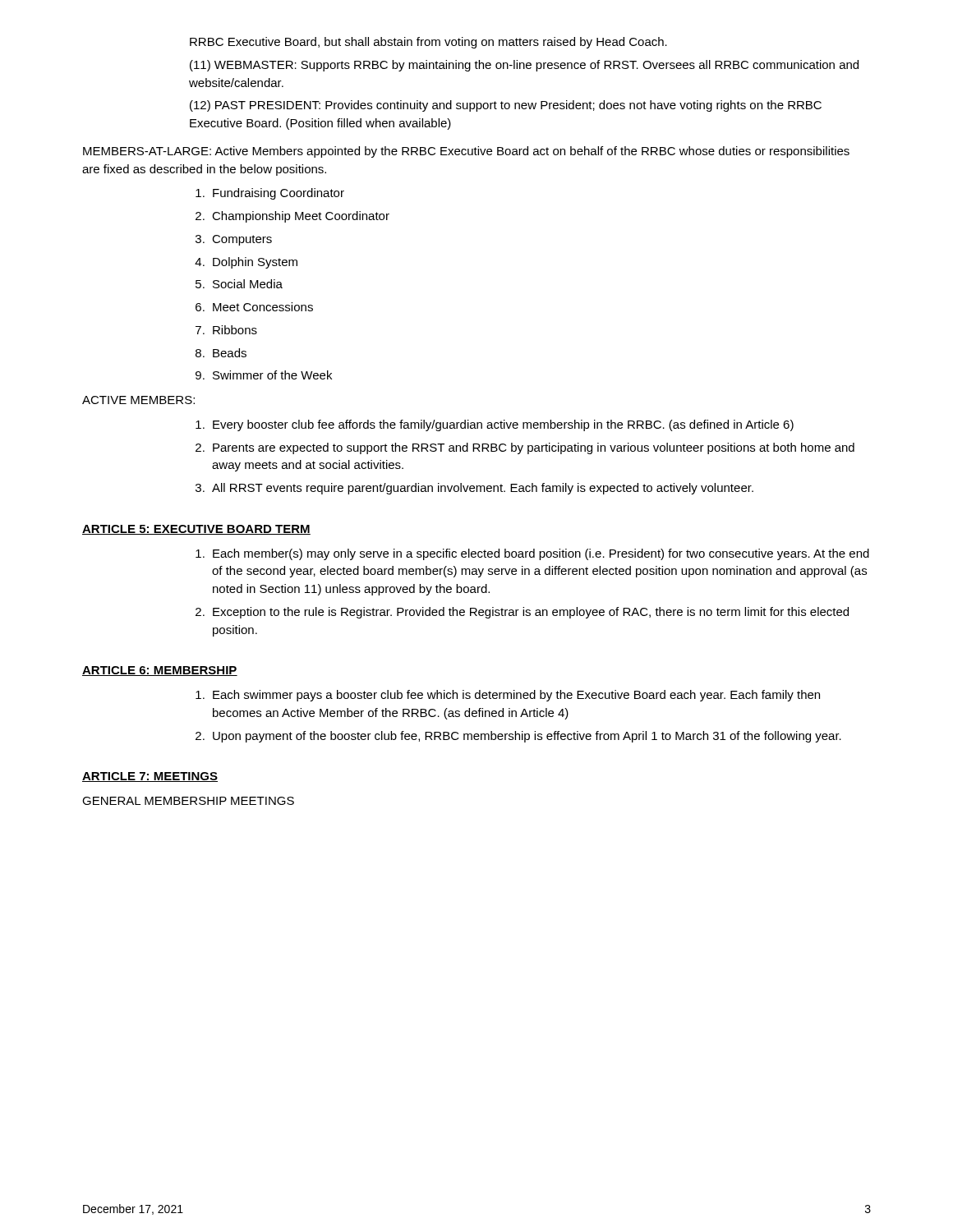This screenshot has height=1232, width=953.
Task: Point to the element starting "Each member(s) may only serve in"
Action: 540,571
